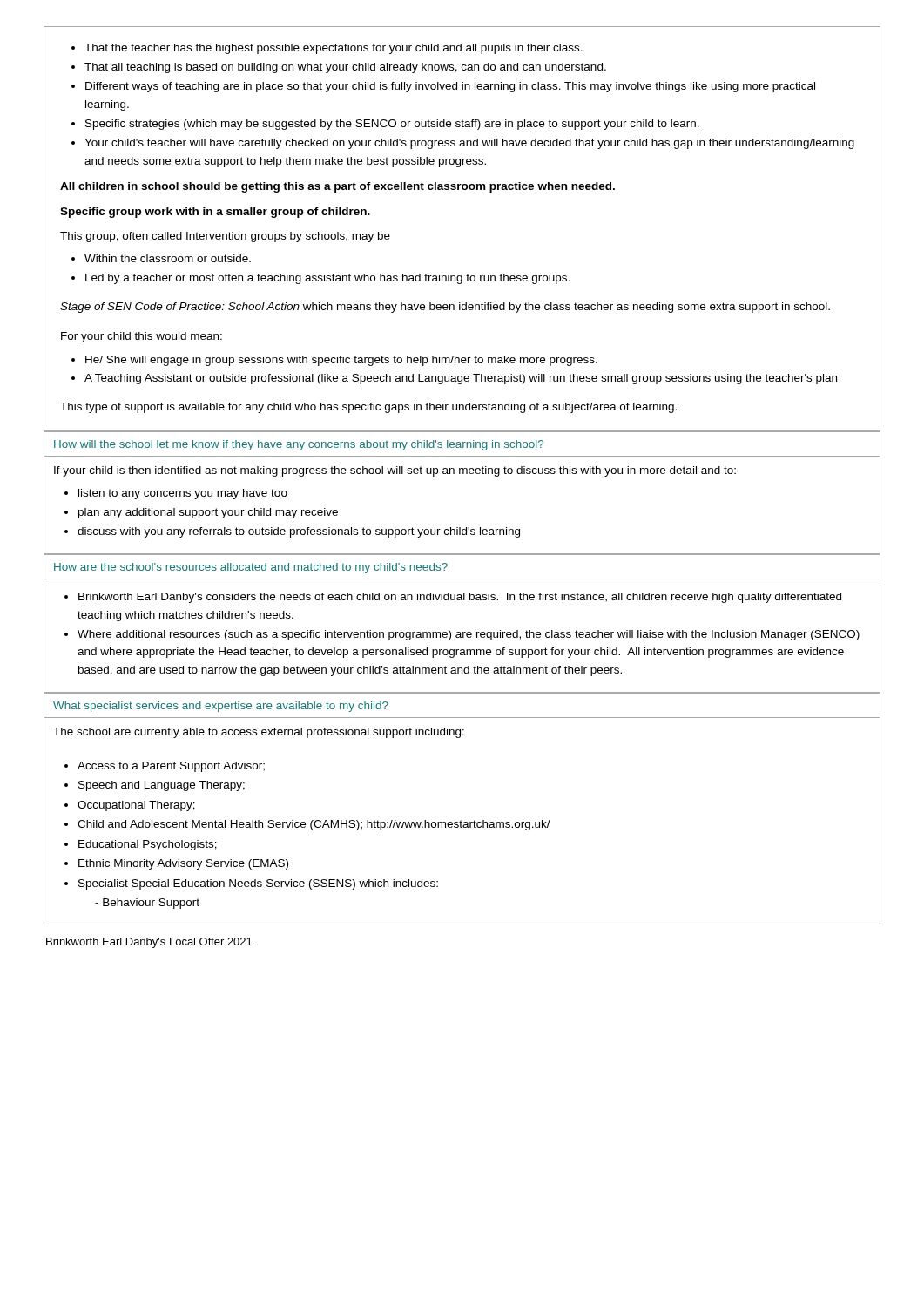This screenshot has height=1307, width=924.
Task: Point to the text starting "Access to a Parent Support Advisor;"
Action: pyautogui.click(x=172, y=765)
